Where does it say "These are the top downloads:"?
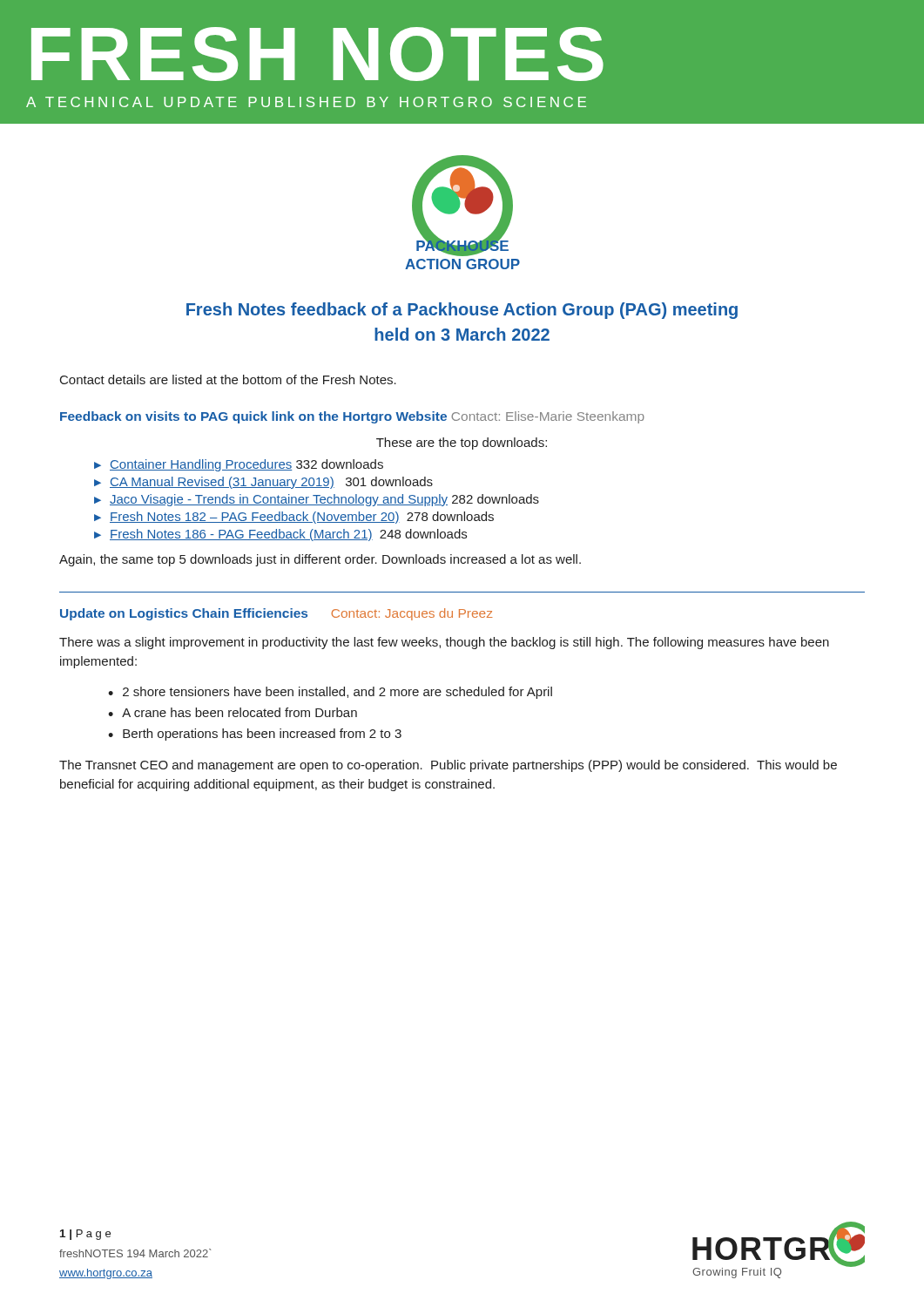This screenshot has width=924, height=1307. [x=462, y=442]
